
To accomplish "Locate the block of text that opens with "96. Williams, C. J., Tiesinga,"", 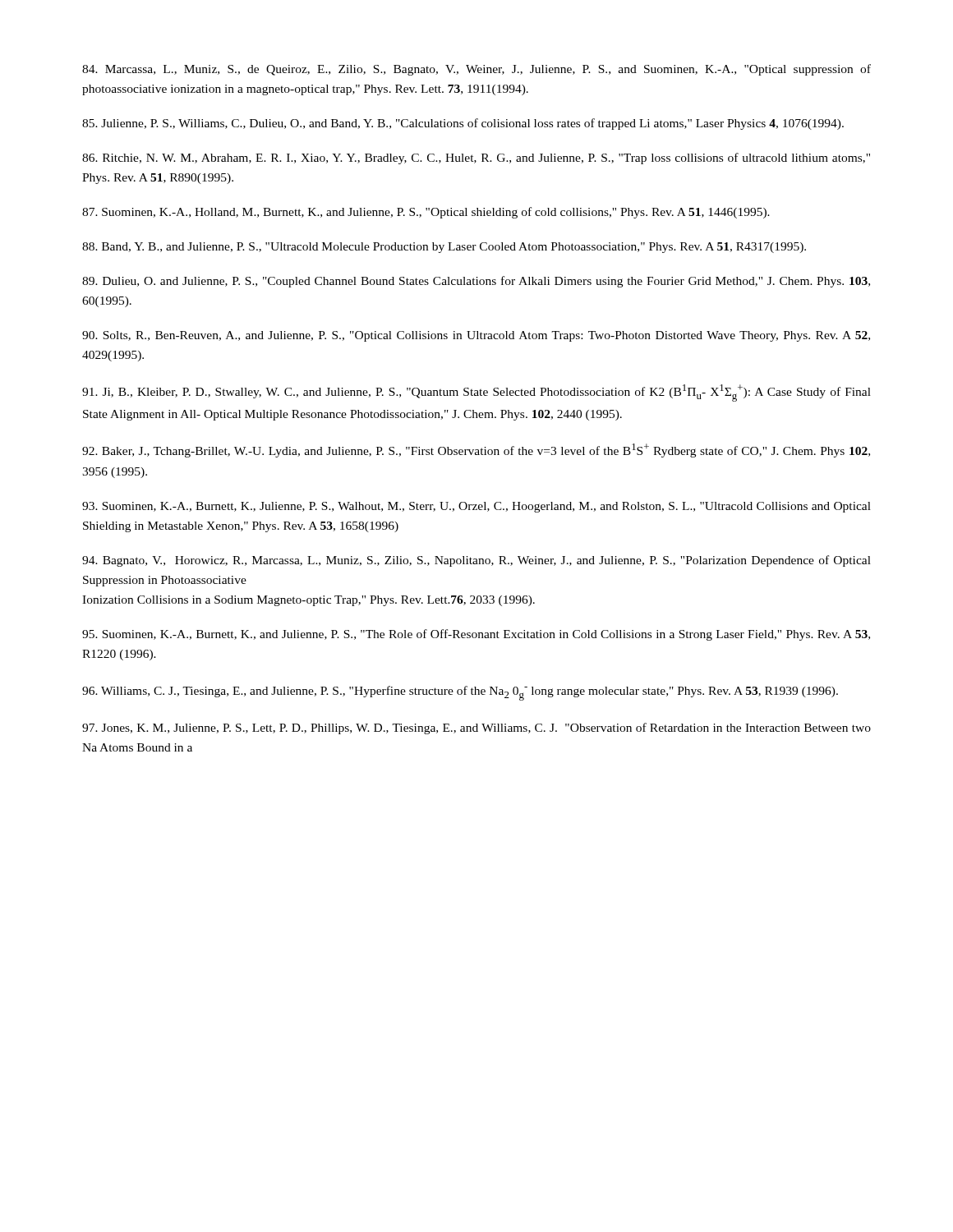I will 460,690.
